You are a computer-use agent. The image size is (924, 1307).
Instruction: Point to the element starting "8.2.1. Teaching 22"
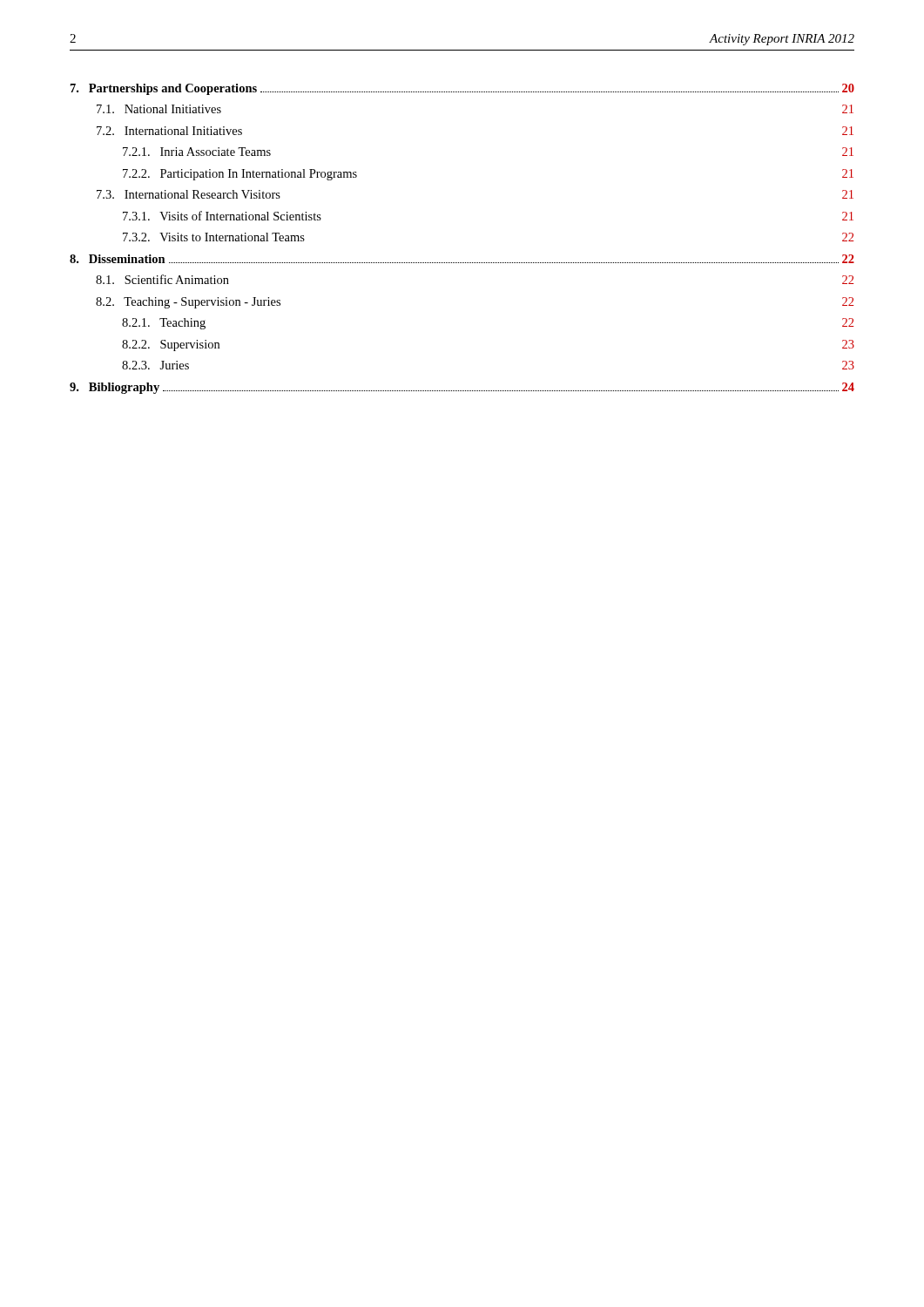164,324
